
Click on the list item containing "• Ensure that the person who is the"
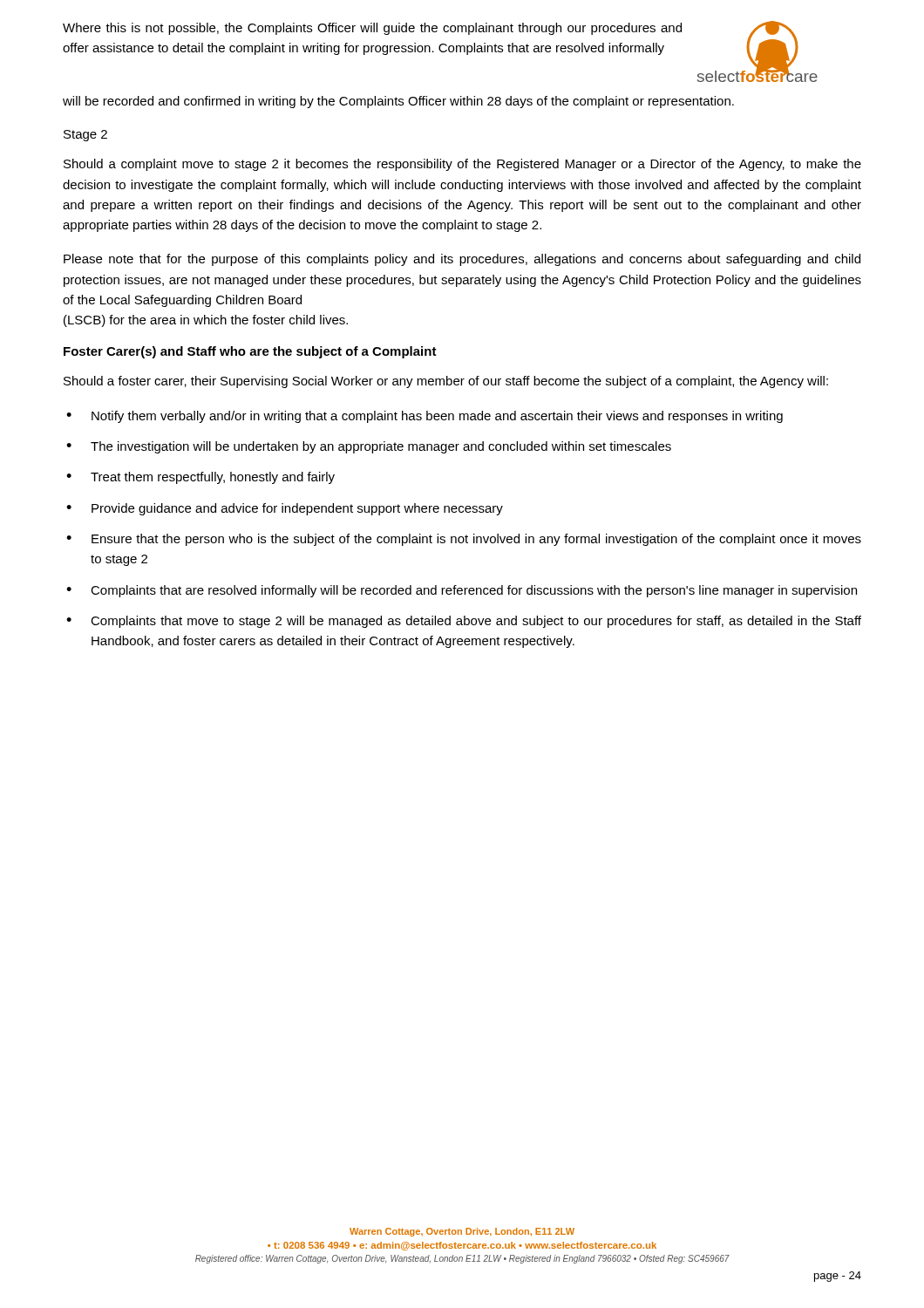(462, 549)
